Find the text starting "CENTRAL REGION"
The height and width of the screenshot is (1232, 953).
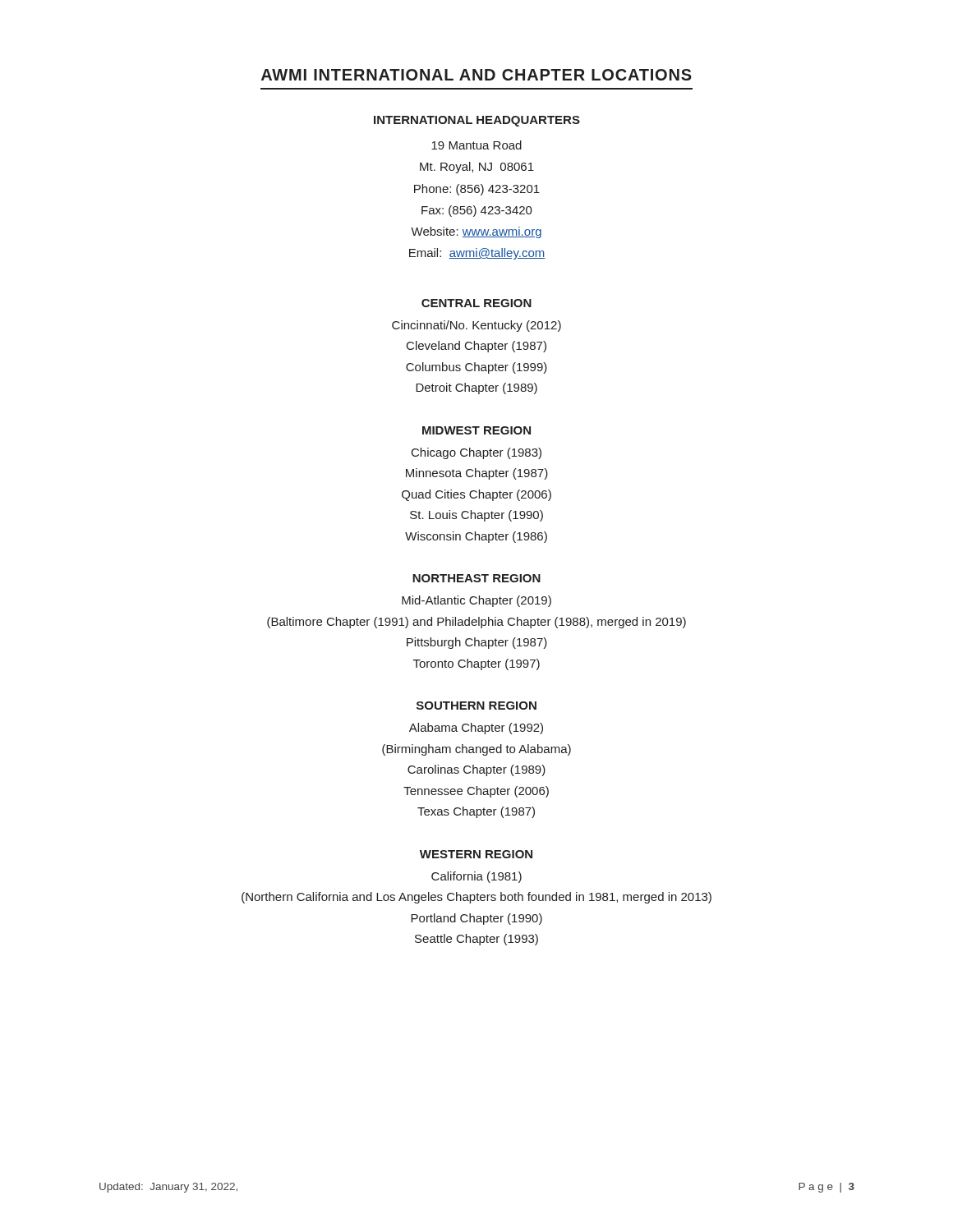(476, 302)
